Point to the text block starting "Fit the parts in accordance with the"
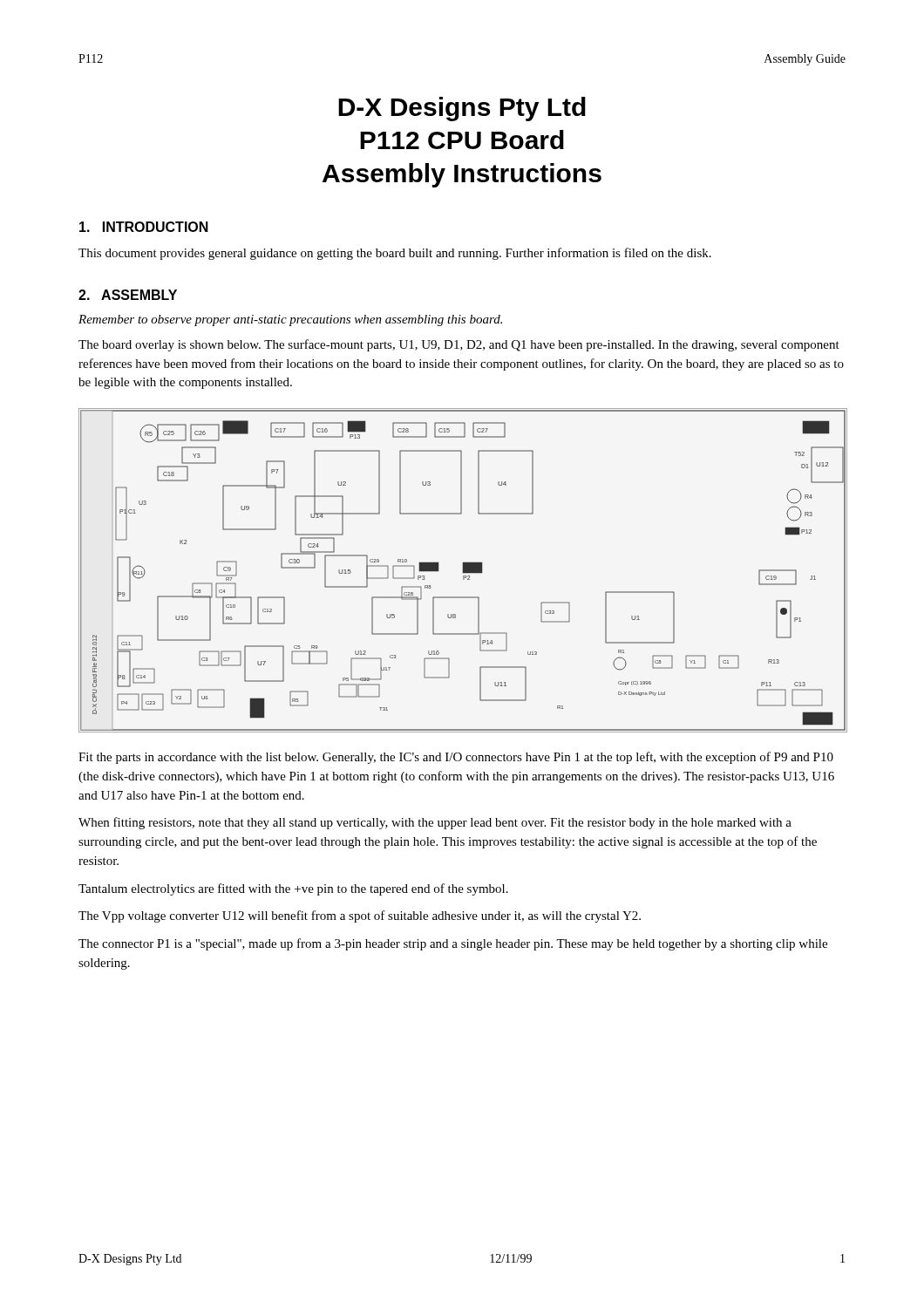The image size is (924, 1308). [x=456, y=776]
